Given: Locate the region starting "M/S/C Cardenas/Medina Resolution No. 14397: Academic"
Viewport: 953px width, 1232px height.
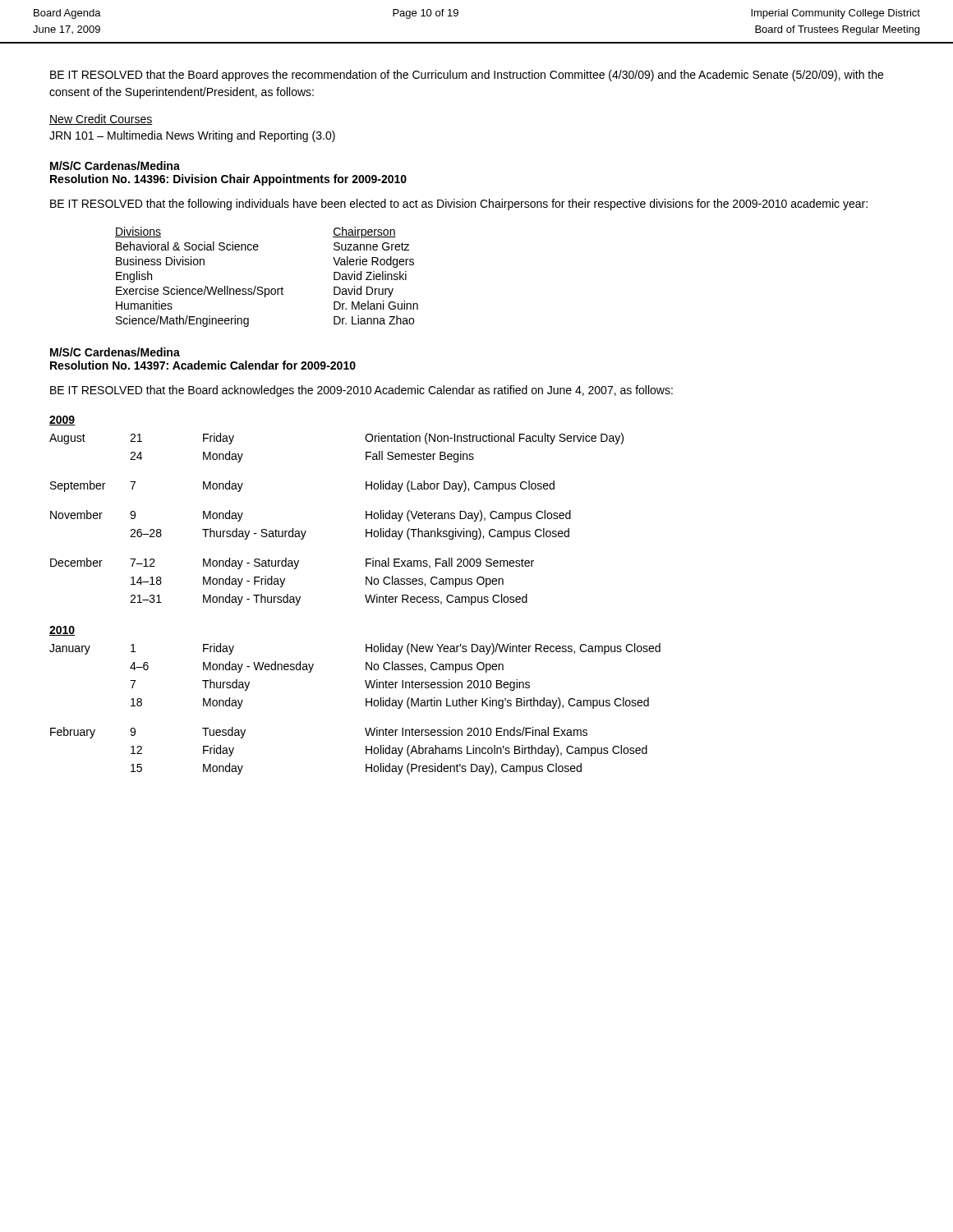Looking at the screenshot, I should point(115,352).
